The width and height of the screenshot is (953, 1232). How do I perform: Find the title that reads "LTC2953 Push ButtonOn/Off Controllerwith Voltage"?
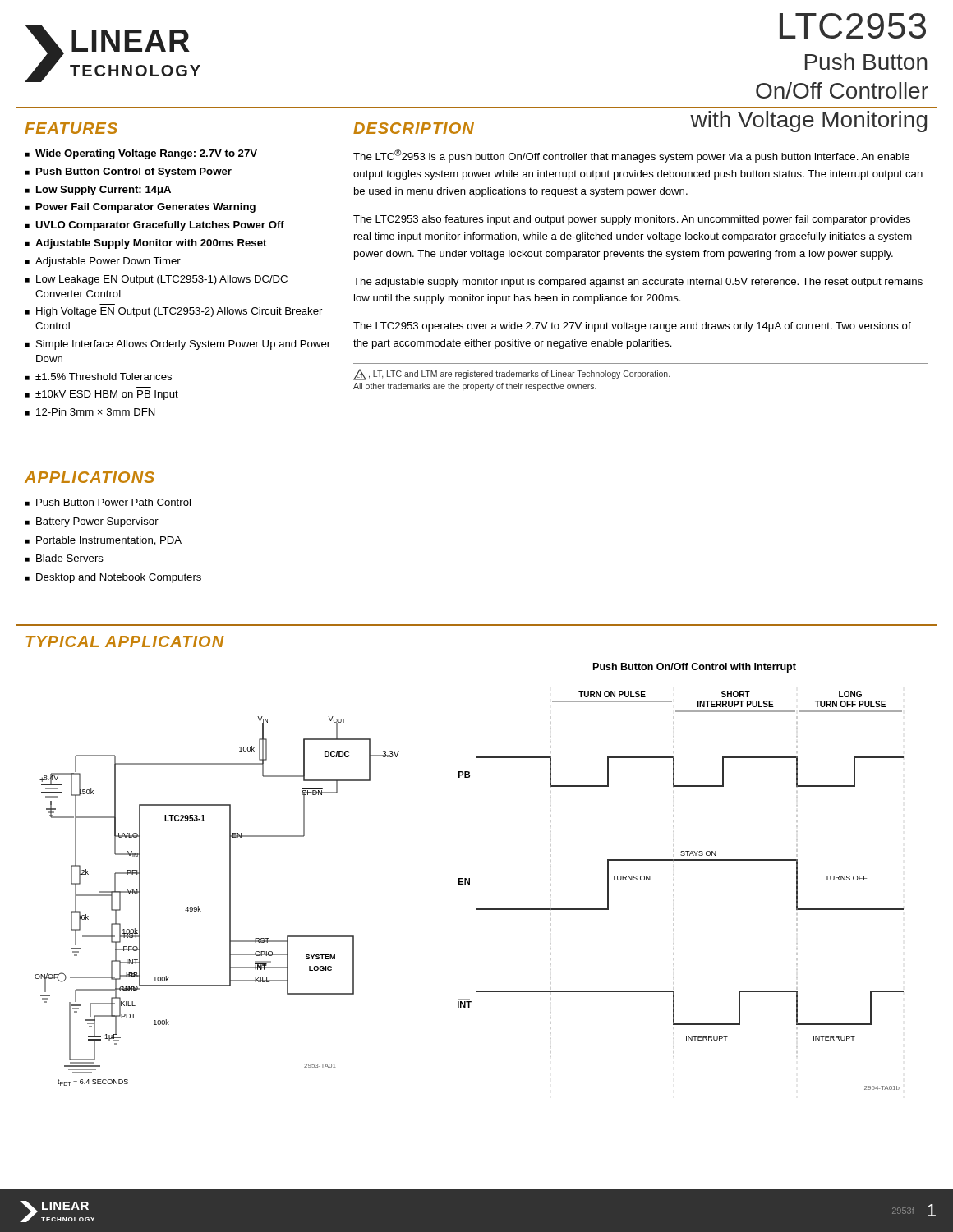[809, 71]
